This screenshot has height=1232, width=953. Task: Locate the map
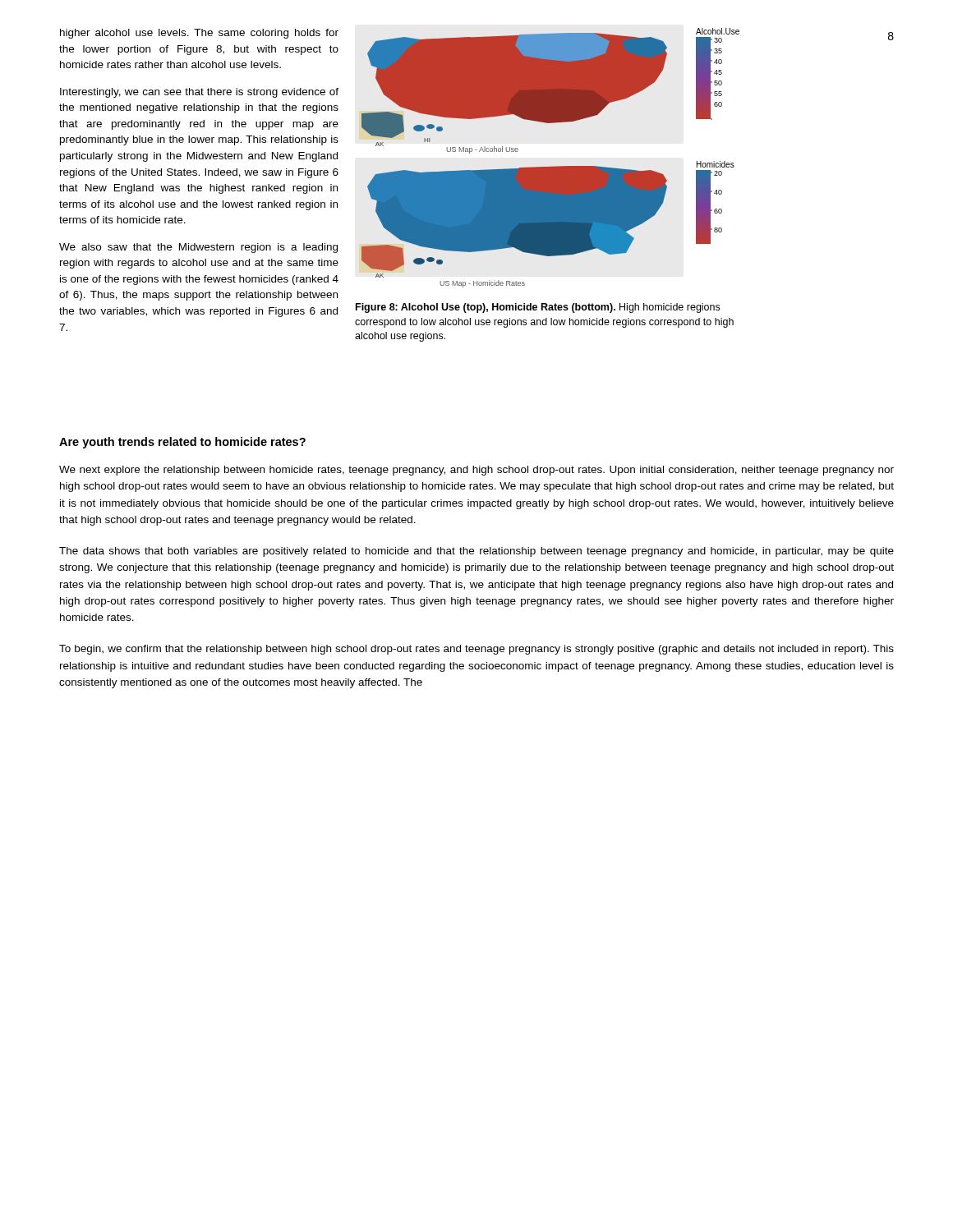coord(556,160)
